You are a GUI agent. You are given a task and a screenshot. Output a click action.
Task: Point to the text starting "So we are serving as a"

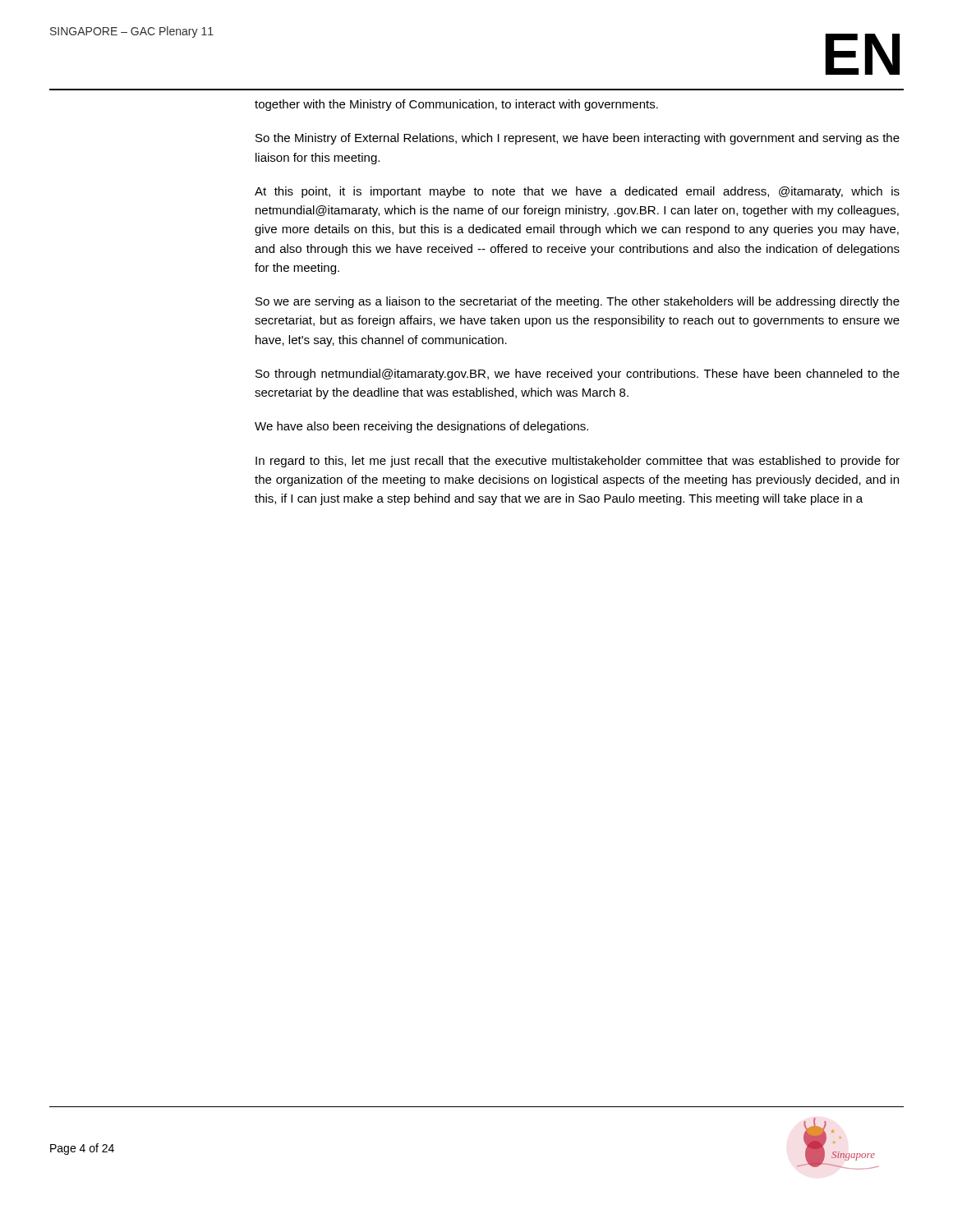point(577,320)
